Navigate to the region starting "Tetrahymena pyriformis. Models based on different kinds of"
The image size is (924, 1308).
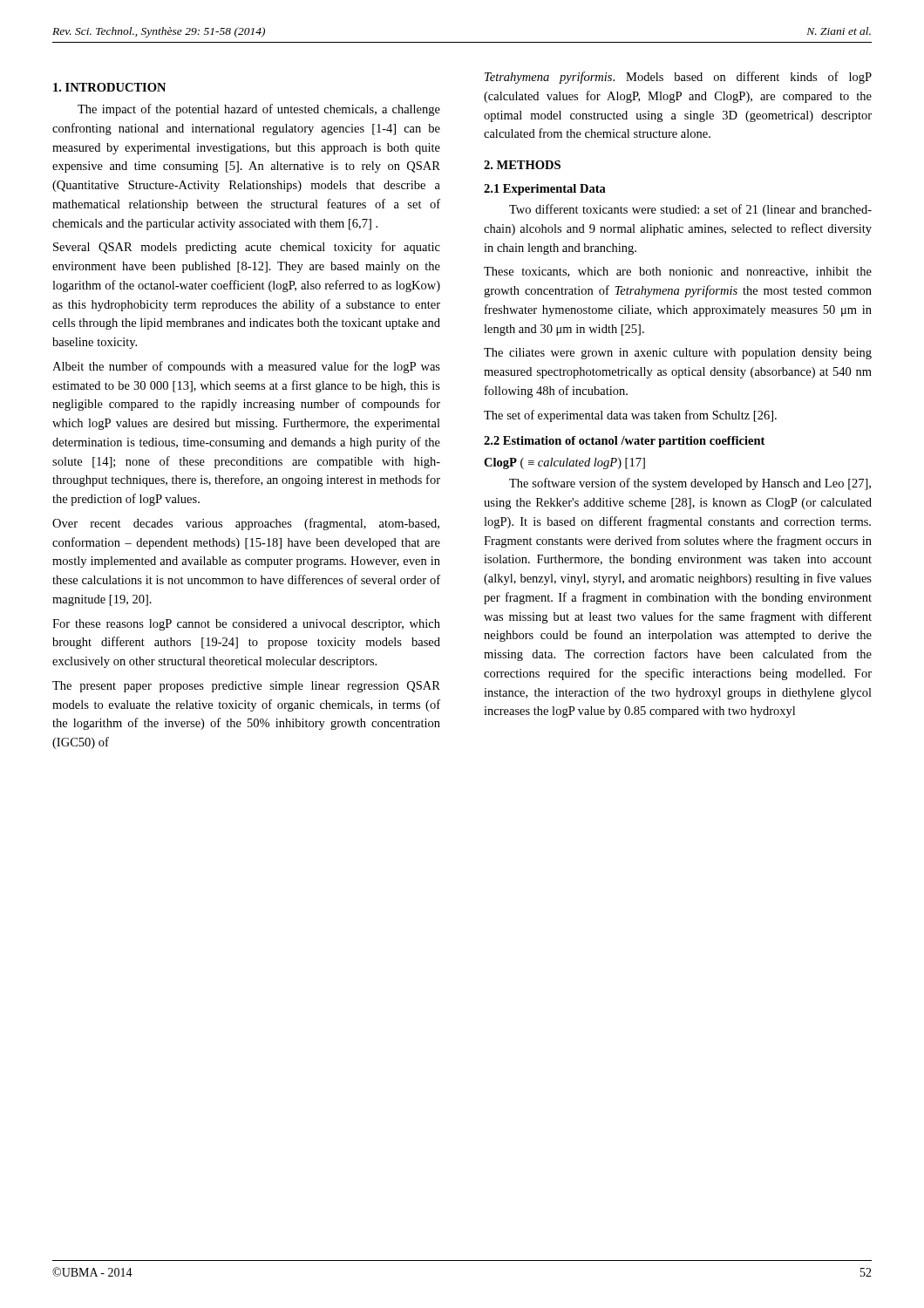(678, 106)
